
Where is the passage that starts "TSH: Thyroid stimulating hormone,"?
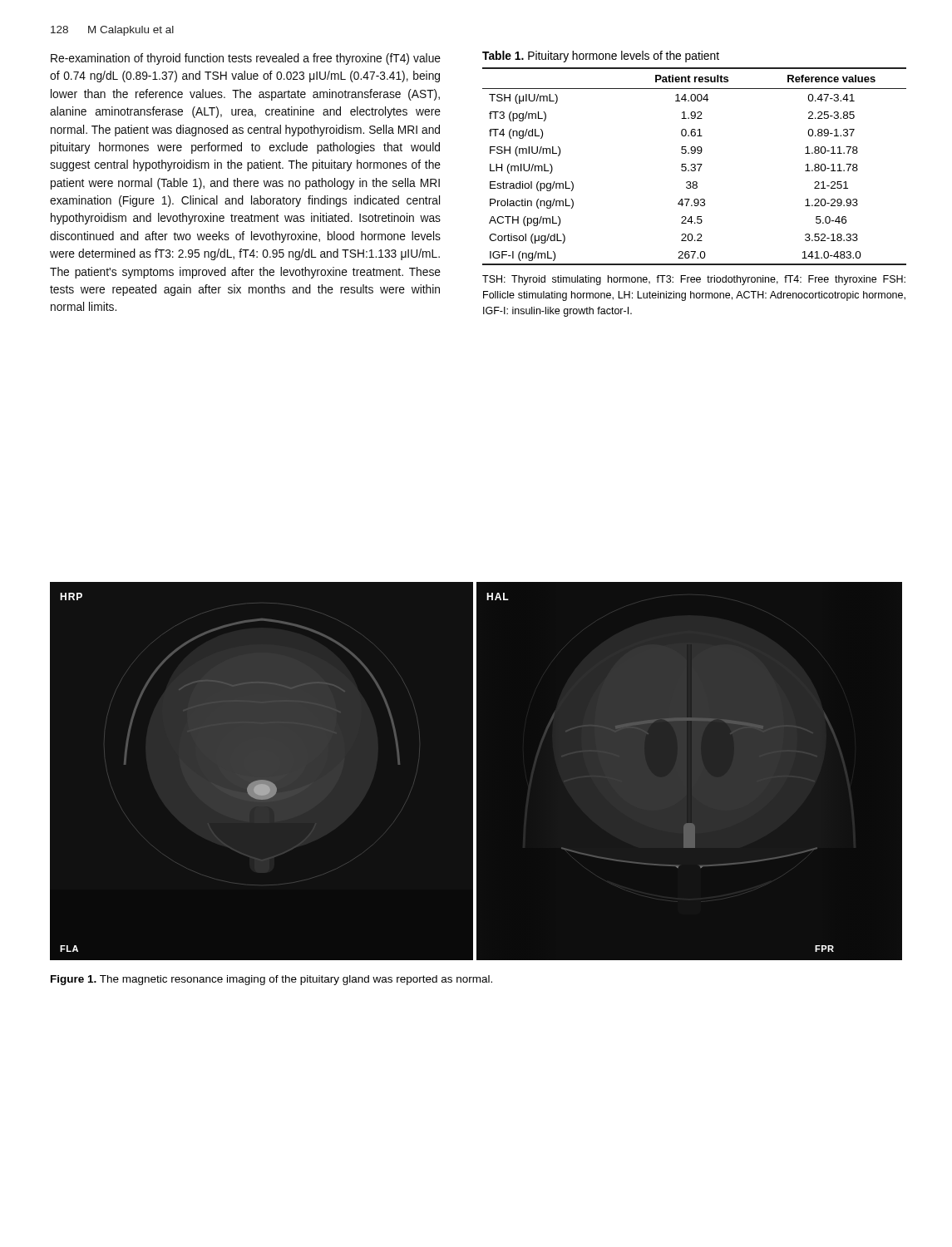coord(694,295)
